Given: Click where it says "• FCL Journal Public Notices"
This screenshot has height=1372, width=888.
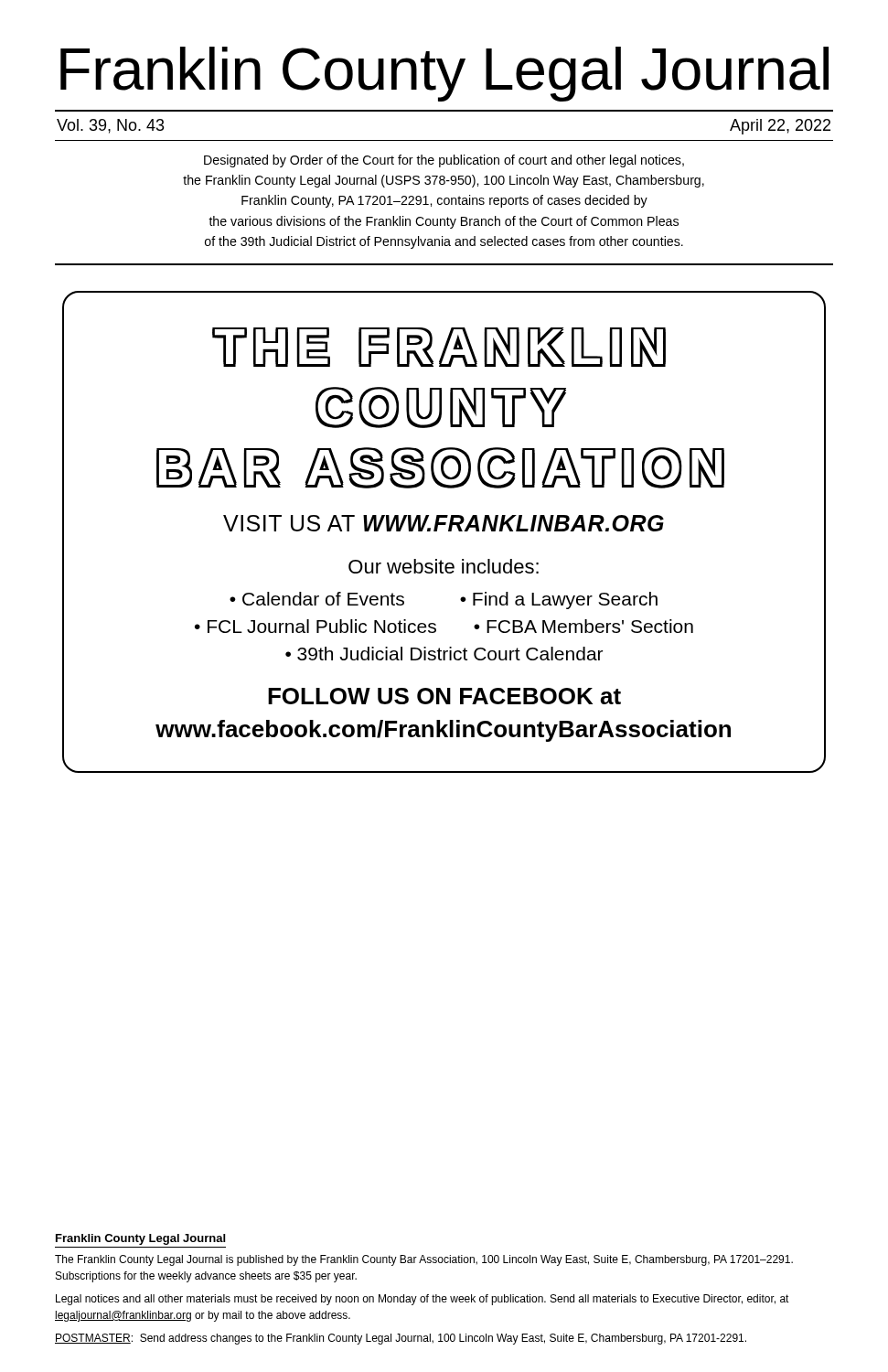Looking at the screenshot, I should [315, 626].
